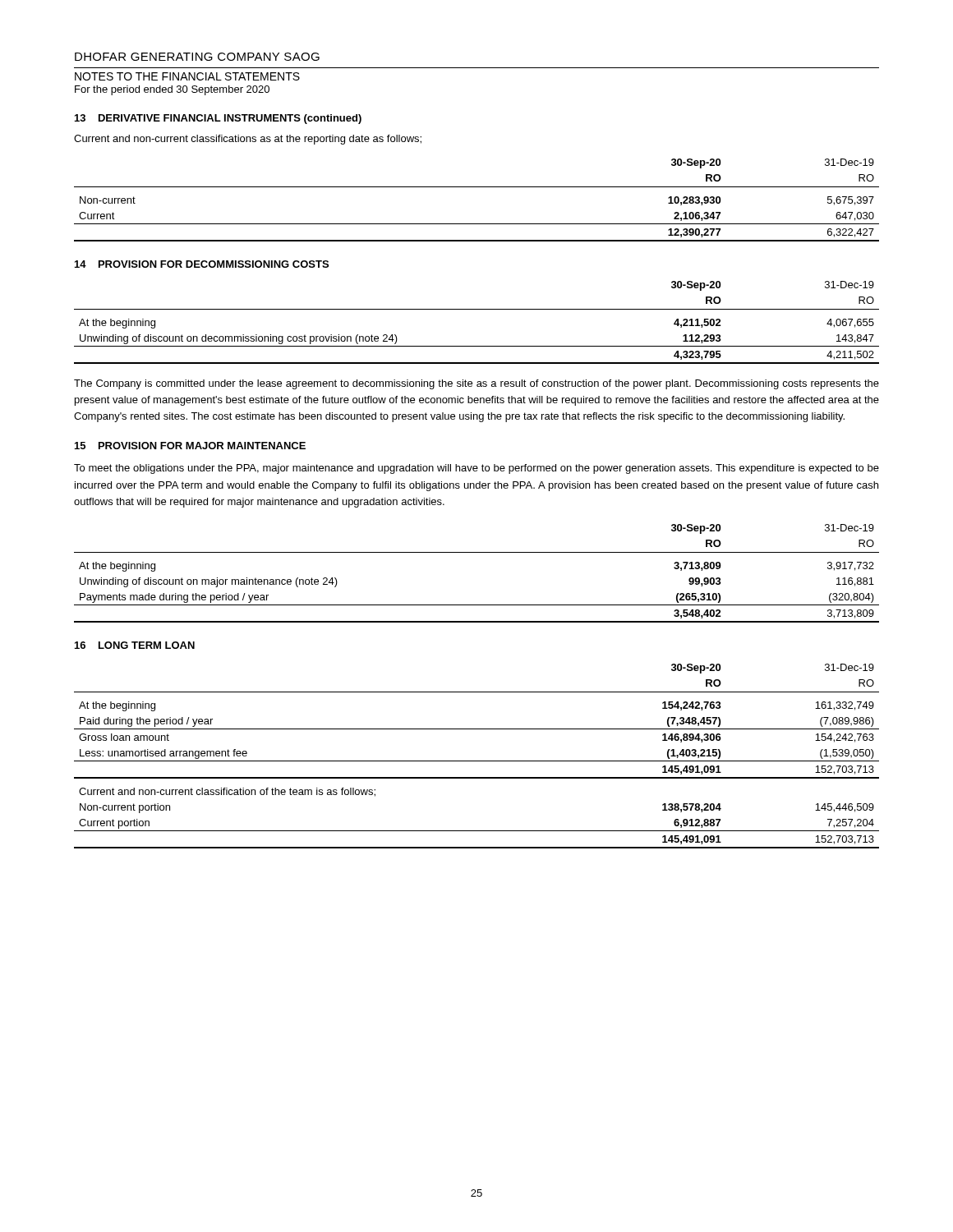
Task: Click on the text block with the text "Current and non-current"
Action: coord(248,138)
